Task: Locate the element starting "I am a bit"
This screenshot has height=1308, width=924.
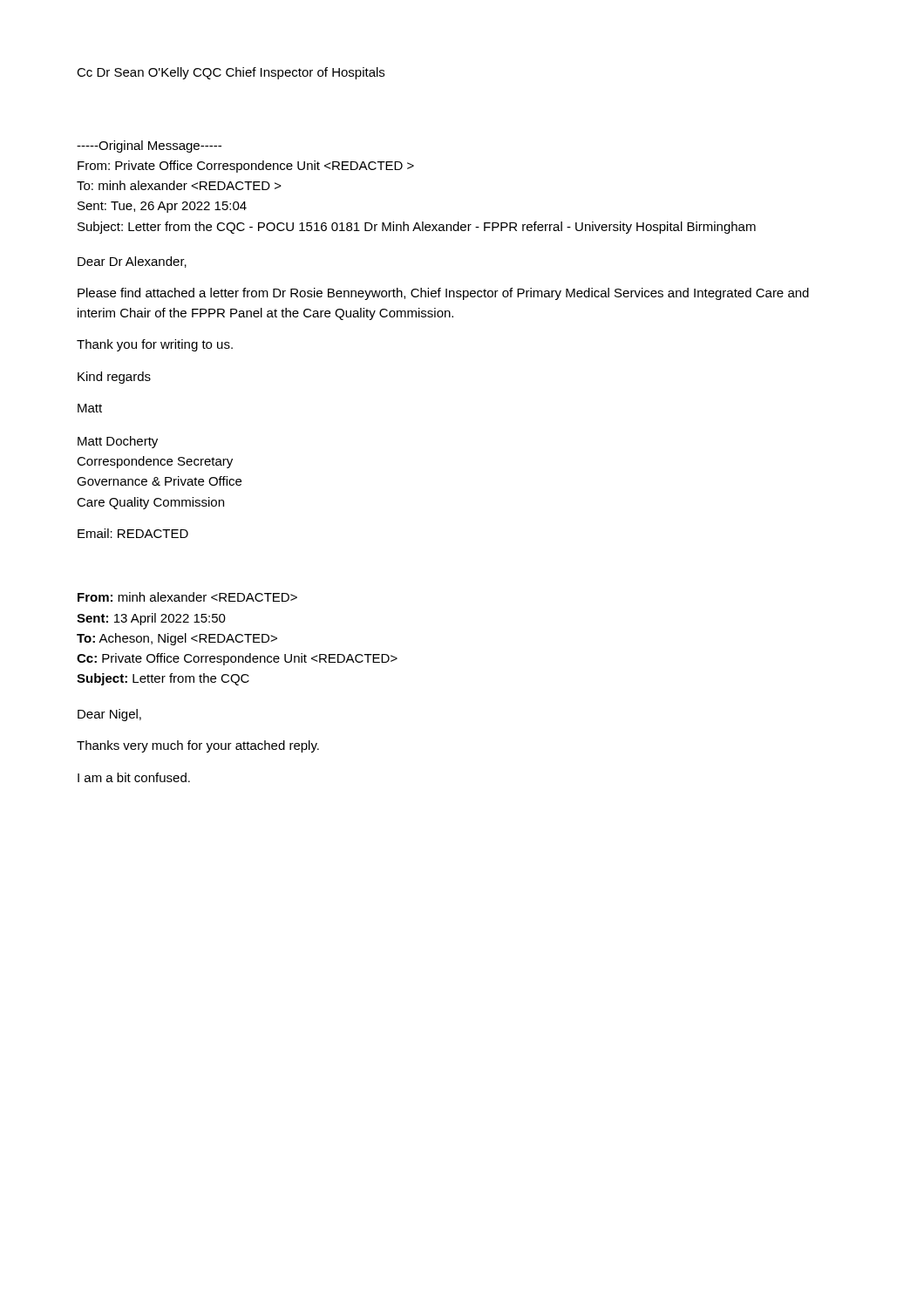Action: pos(134,777)
